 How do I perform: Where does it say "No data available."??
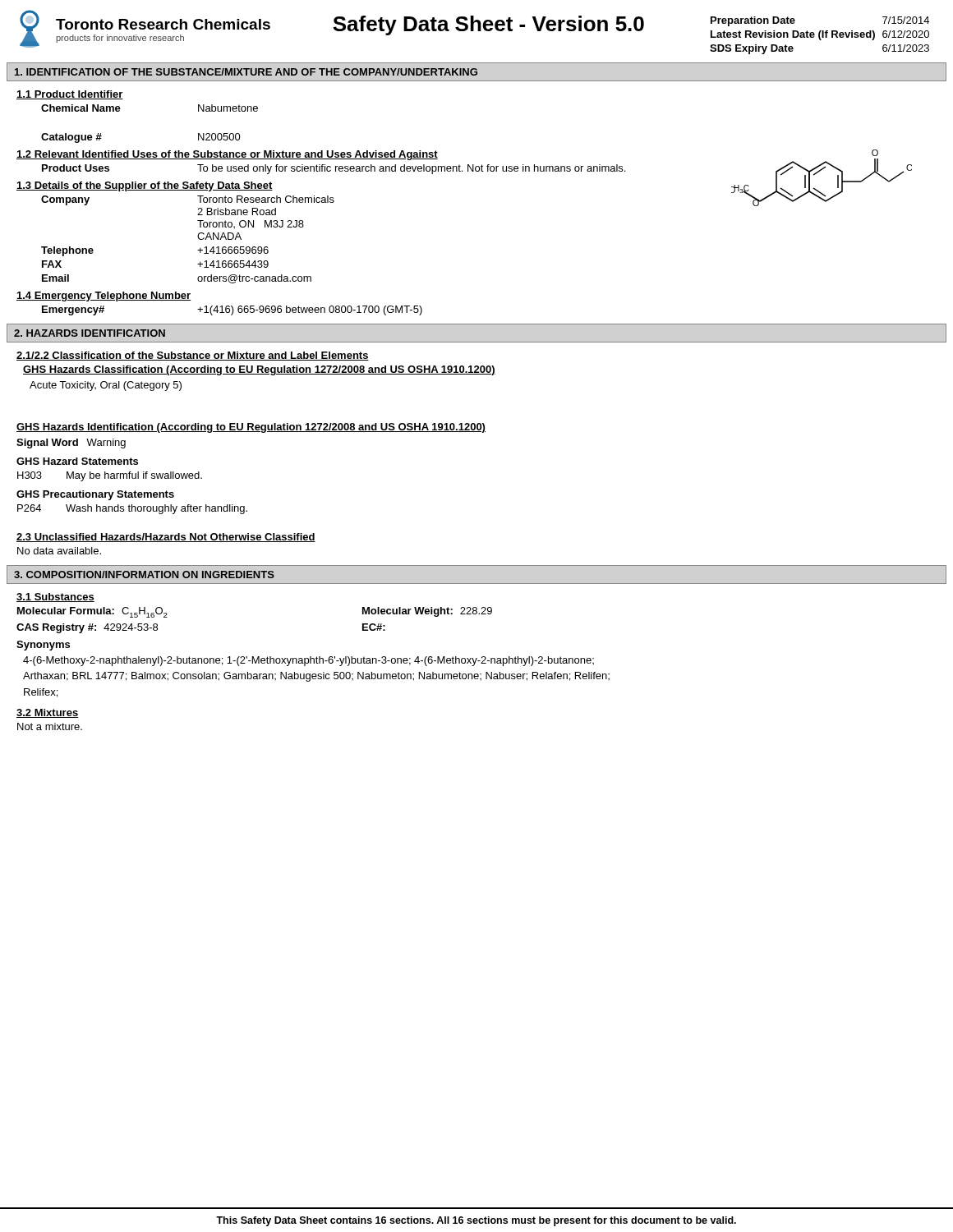[x=59, y=551]
